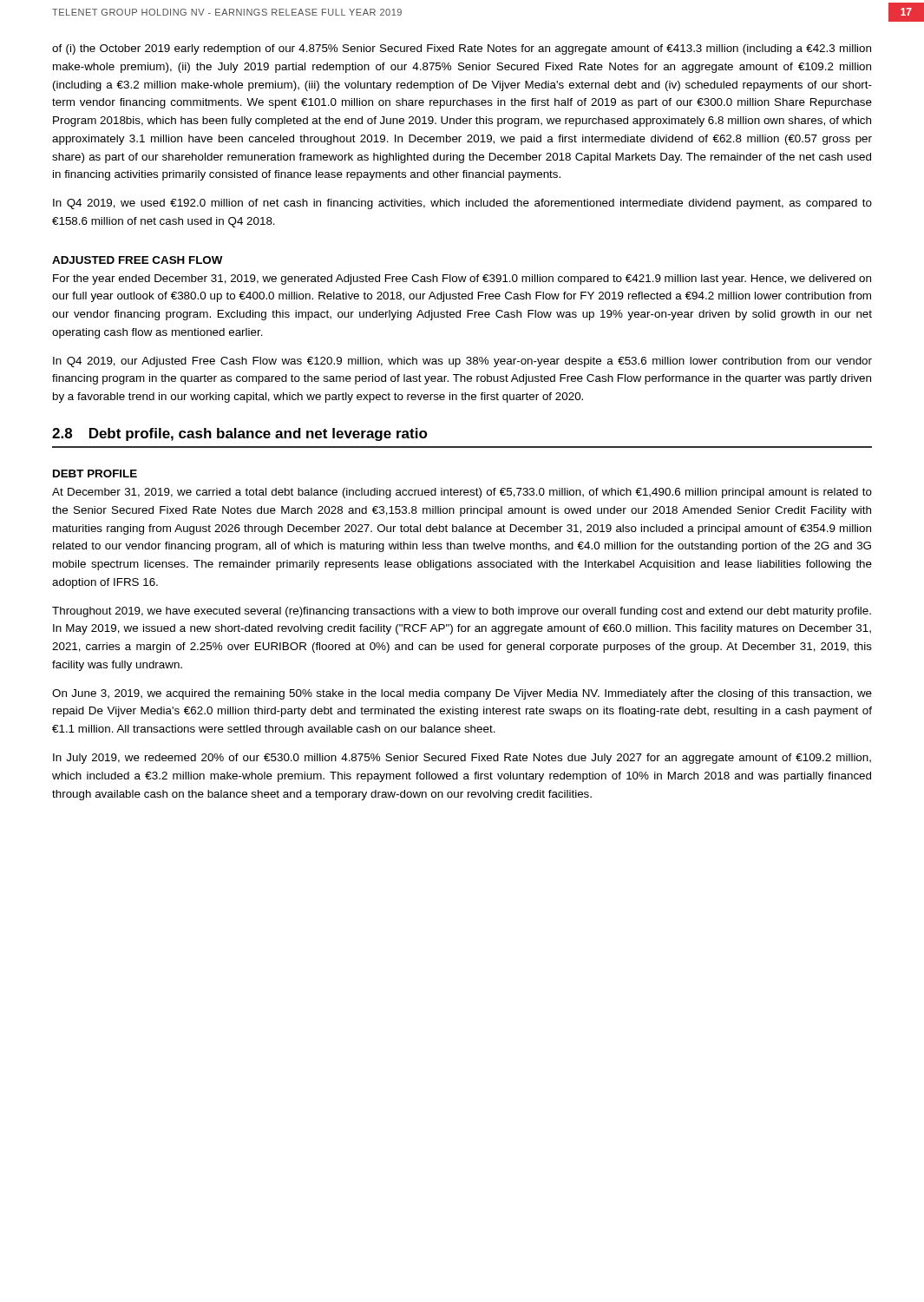Locate the text block starting "DEBT PROFILE"

coord(95,474)
